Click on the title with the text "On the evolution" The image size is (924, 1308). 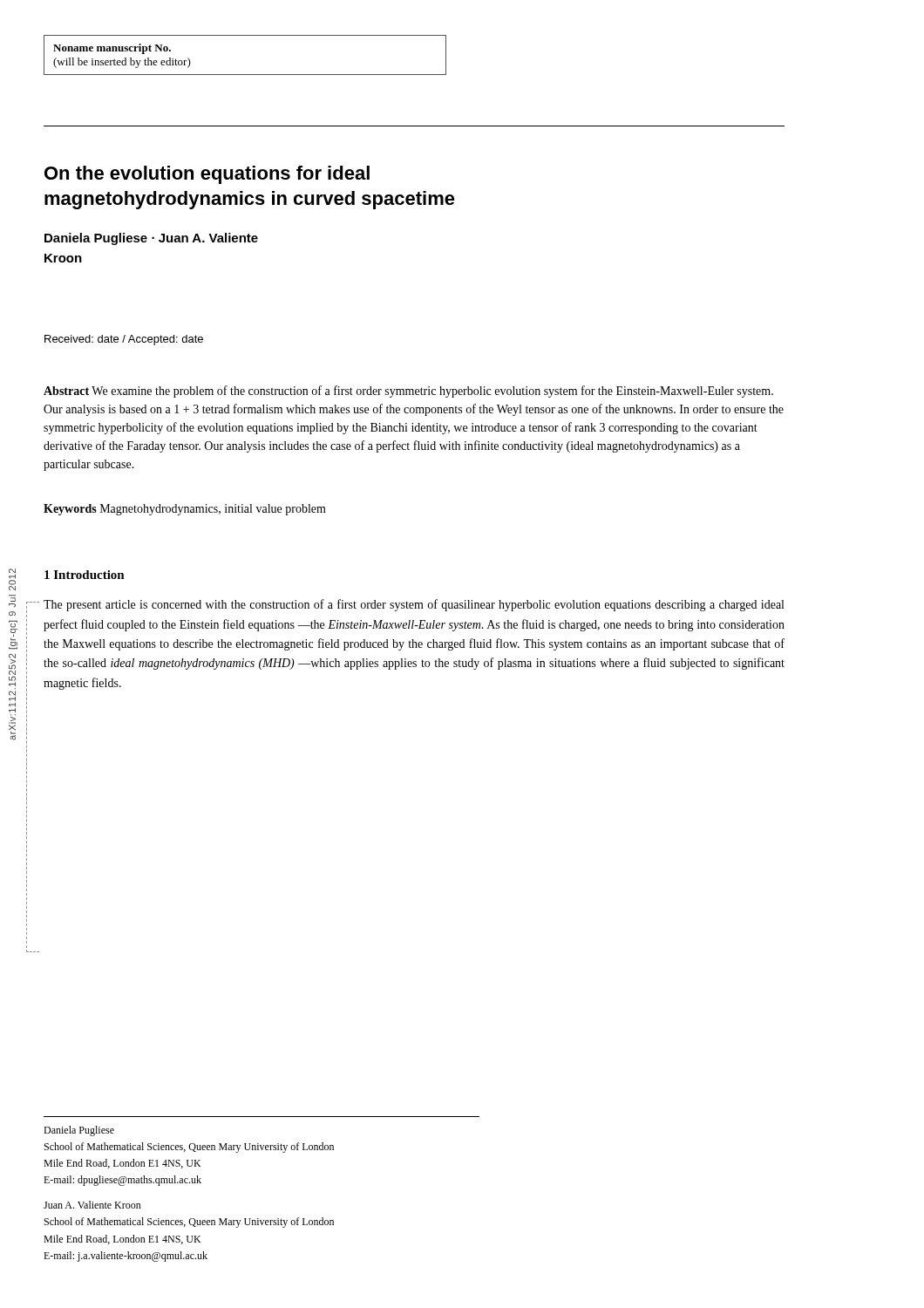249,186
